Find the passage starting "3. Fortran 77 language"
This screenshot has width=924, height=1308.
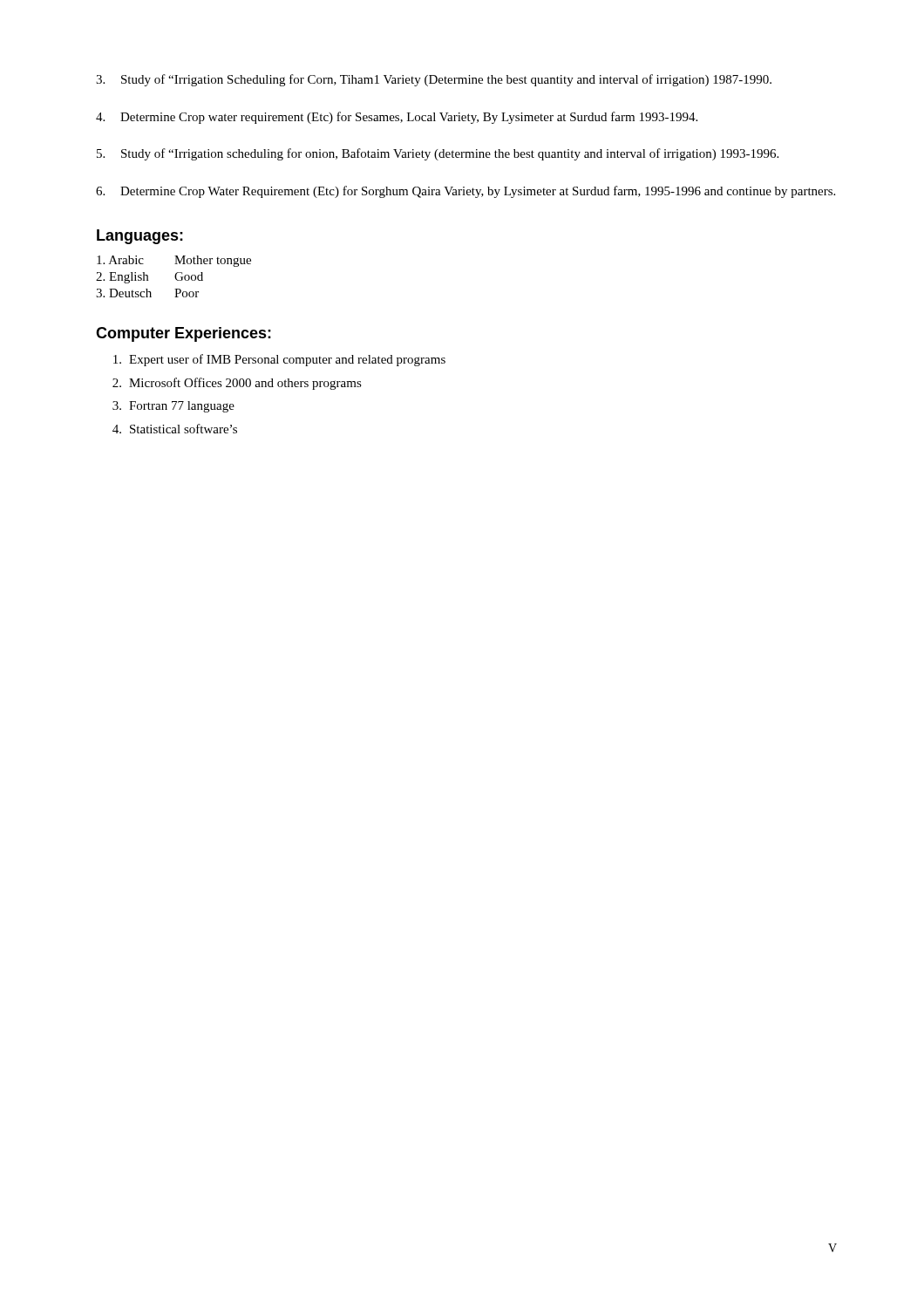point(165,406)
